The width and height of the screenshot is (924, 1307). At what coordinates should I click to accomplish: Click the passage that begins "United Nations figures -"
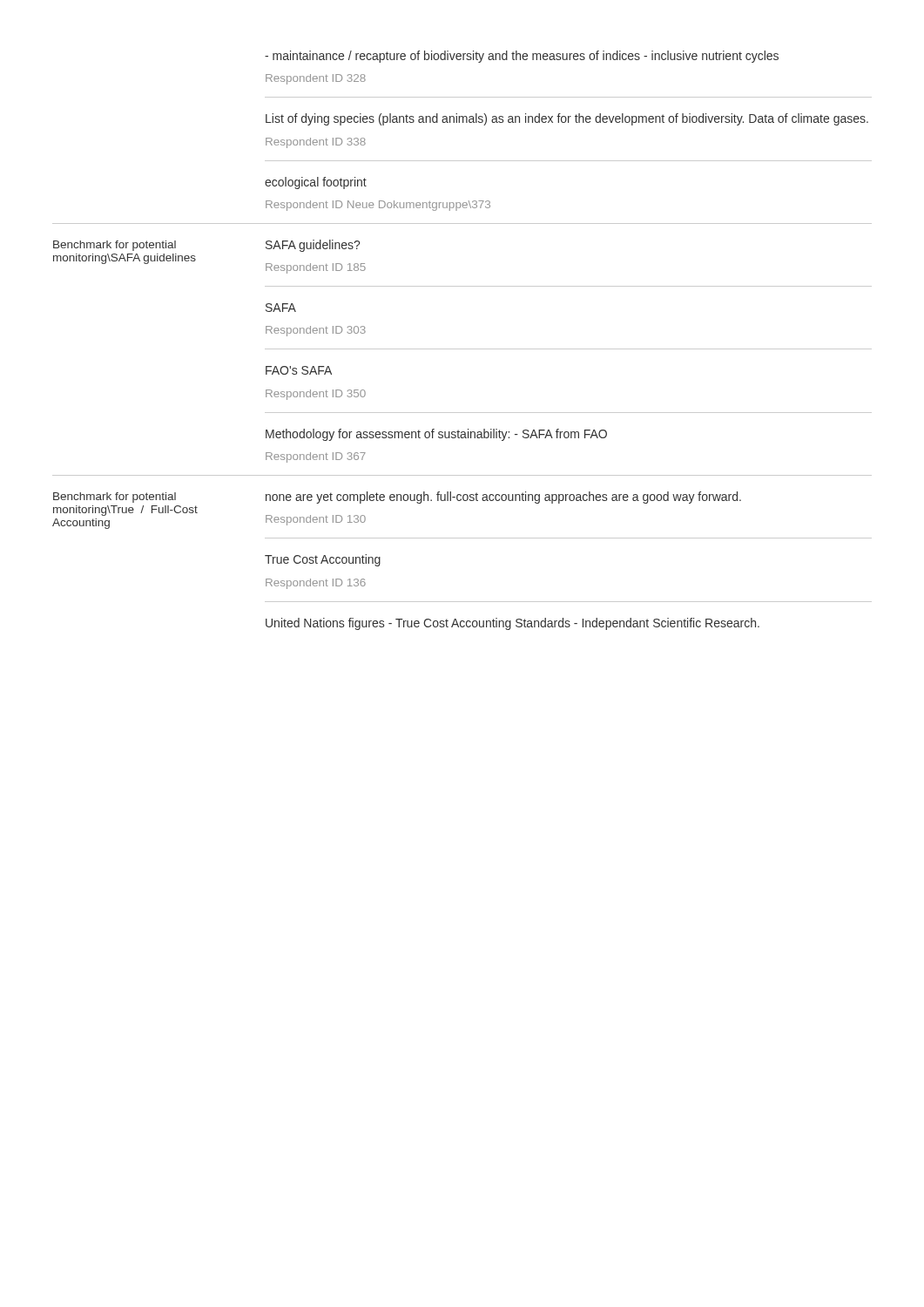tap(568, 623)
